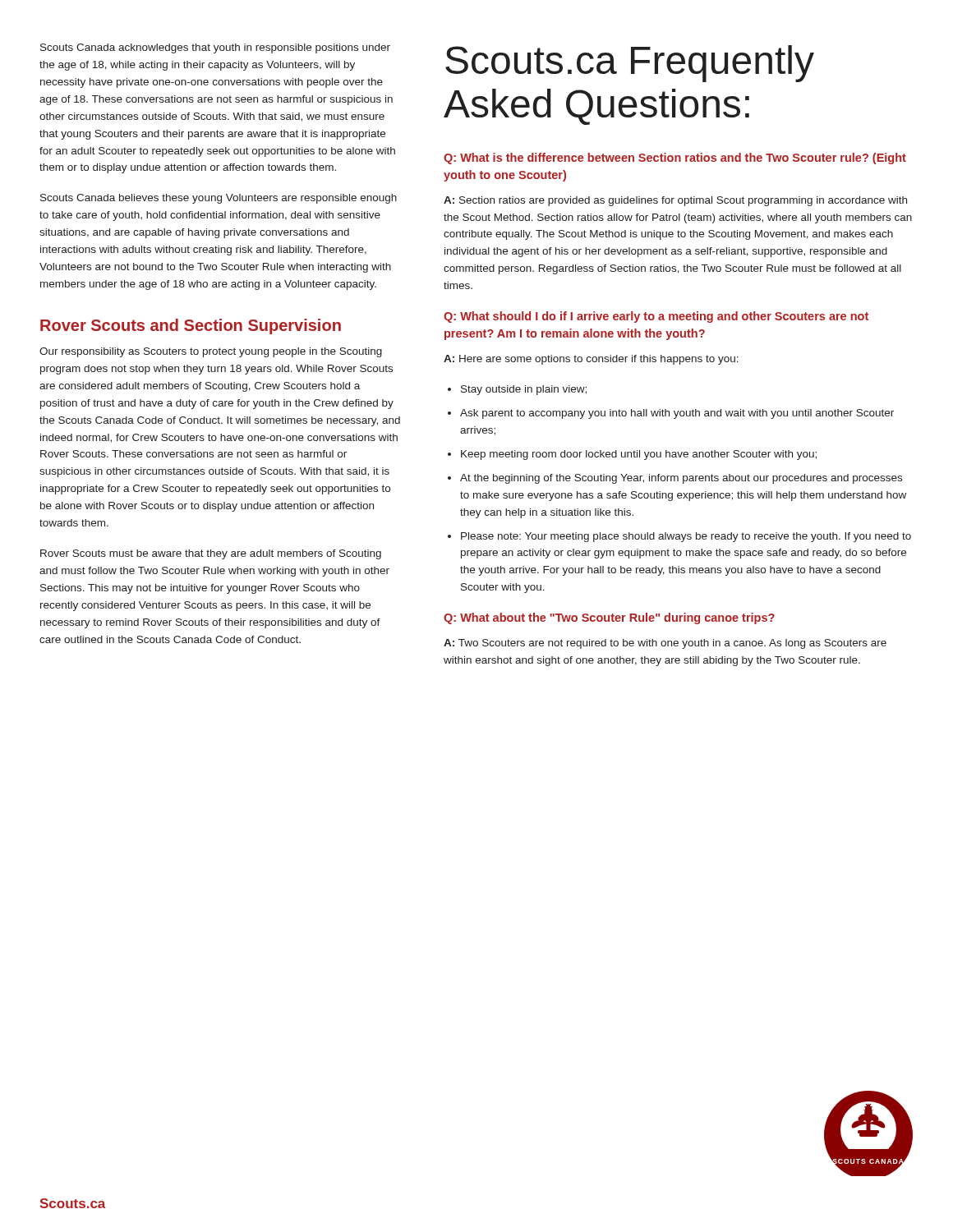Point to the text starting "Please note: Your meeting place"
Viewport: 953px width, 1232px height.
point(687,562)
